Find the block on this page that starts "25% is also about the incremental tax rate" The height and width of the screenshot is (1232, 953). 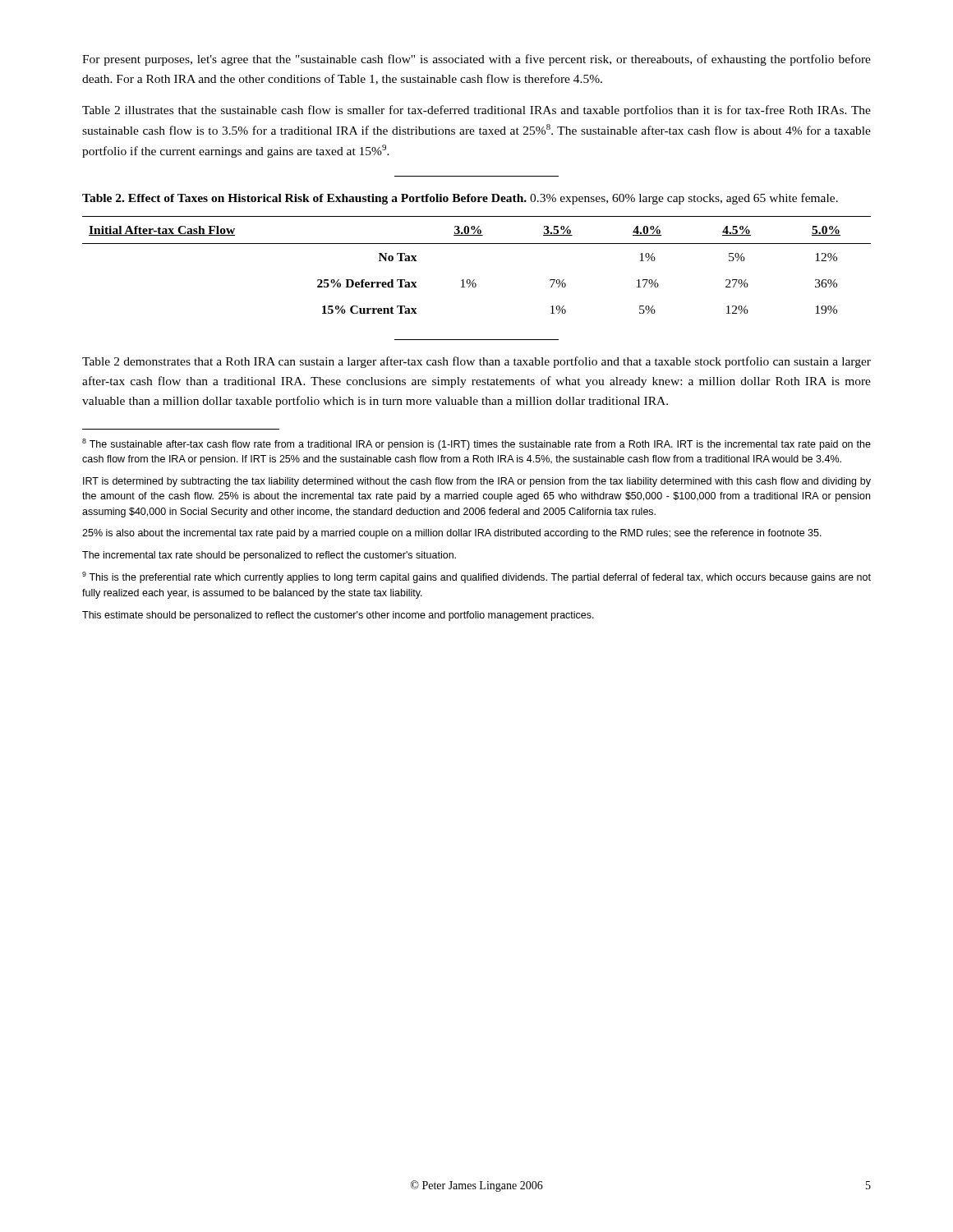pyautogui.click(x=452, y=533)
